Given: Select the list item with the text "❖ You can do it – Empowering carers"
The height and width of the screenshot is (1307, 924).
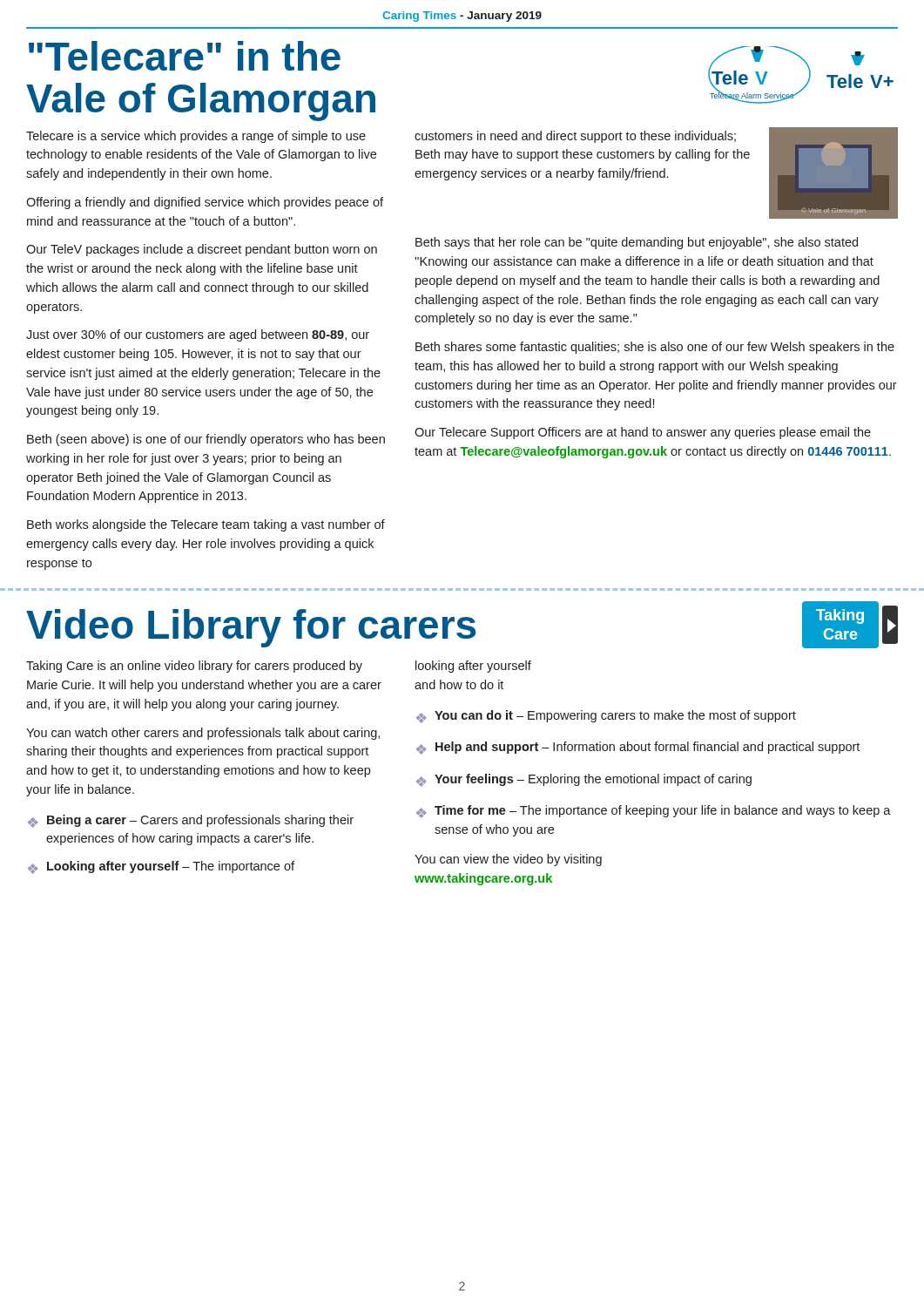Looking at the screenshot, I should coord(605,718).
